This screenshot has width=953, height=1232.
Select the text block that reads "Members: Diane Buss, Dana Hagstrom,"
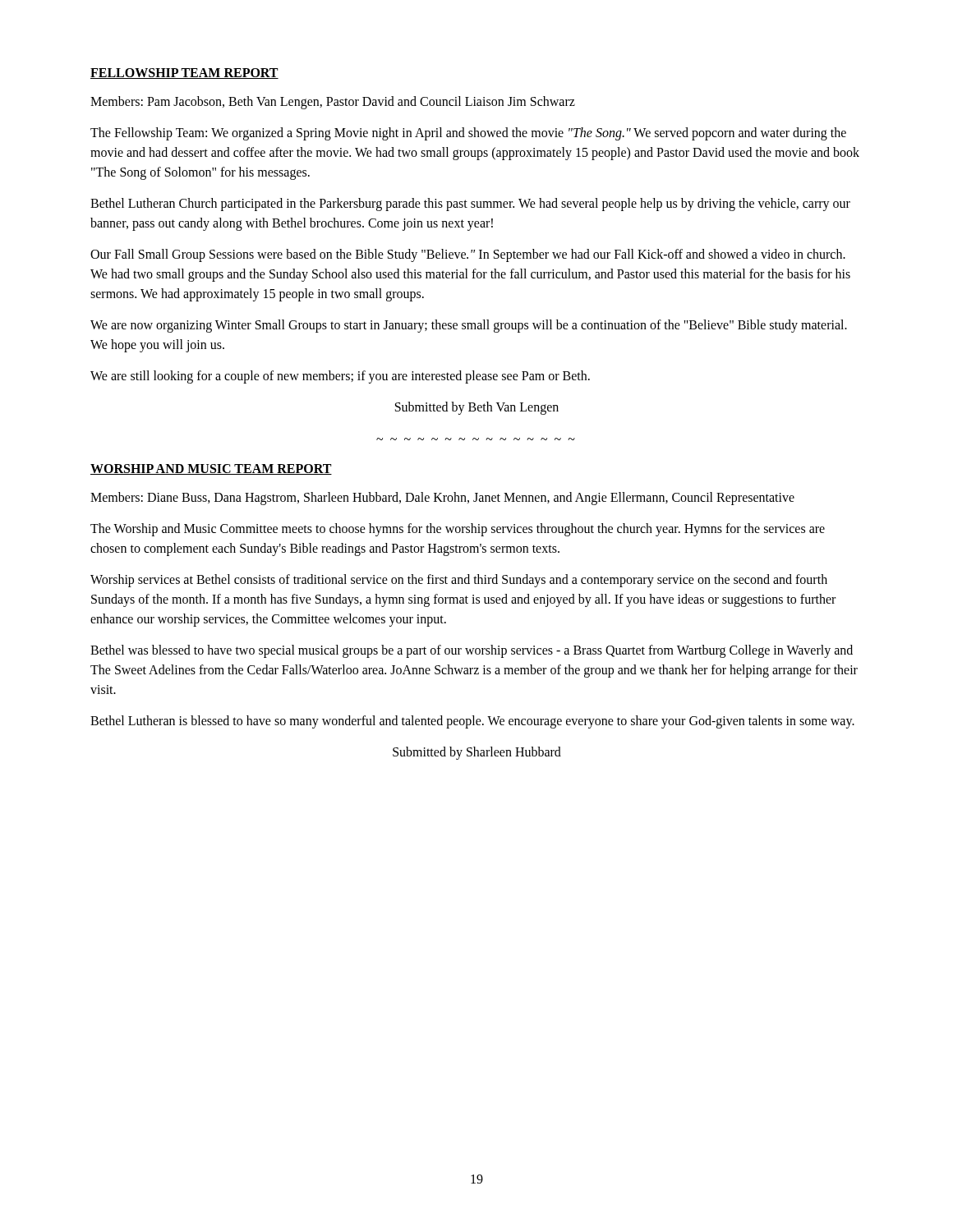pyautogui.click(x=442, y=497)
